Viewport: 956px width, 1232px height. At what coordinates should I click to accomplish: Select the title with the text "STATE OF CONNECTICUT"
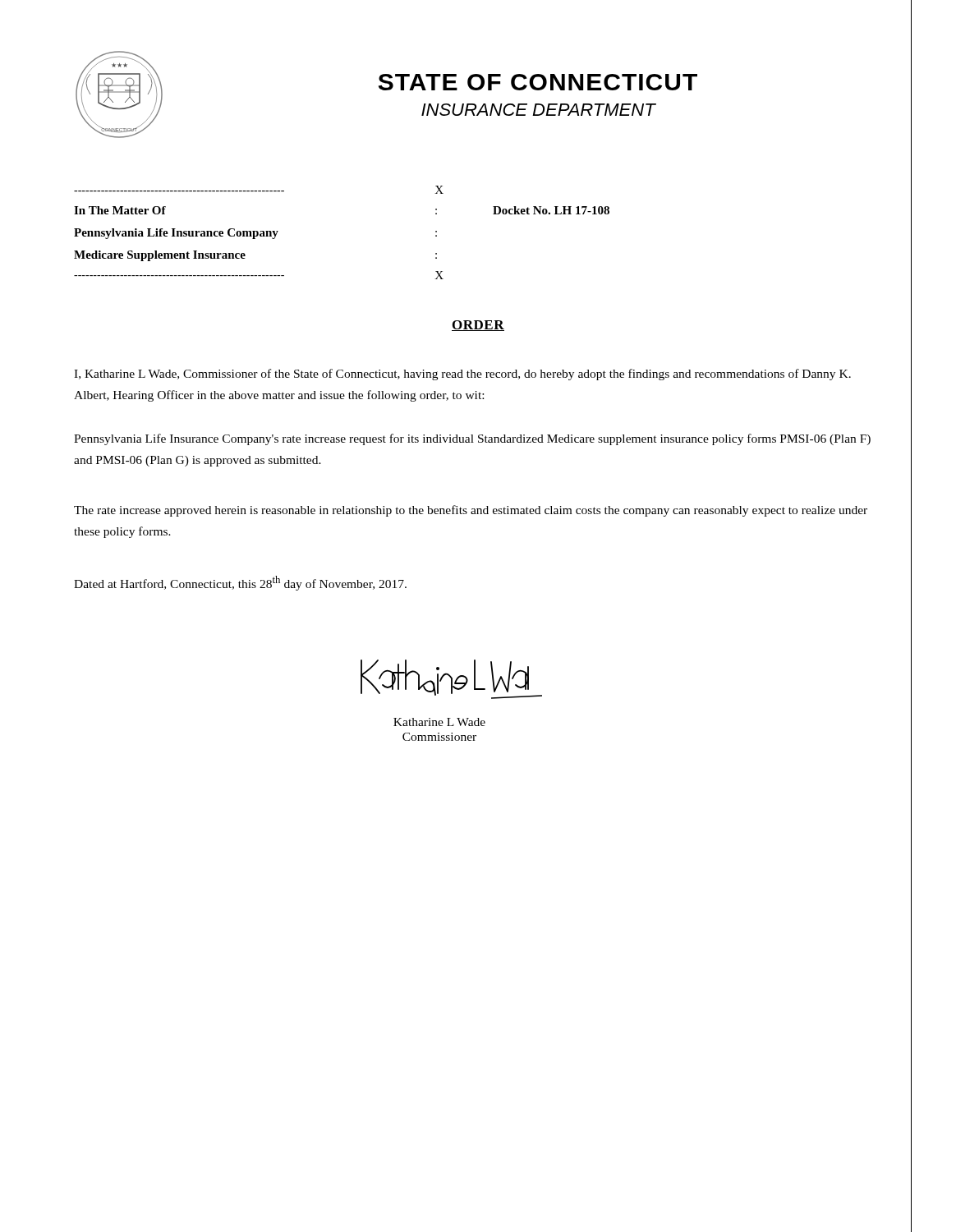538,82
